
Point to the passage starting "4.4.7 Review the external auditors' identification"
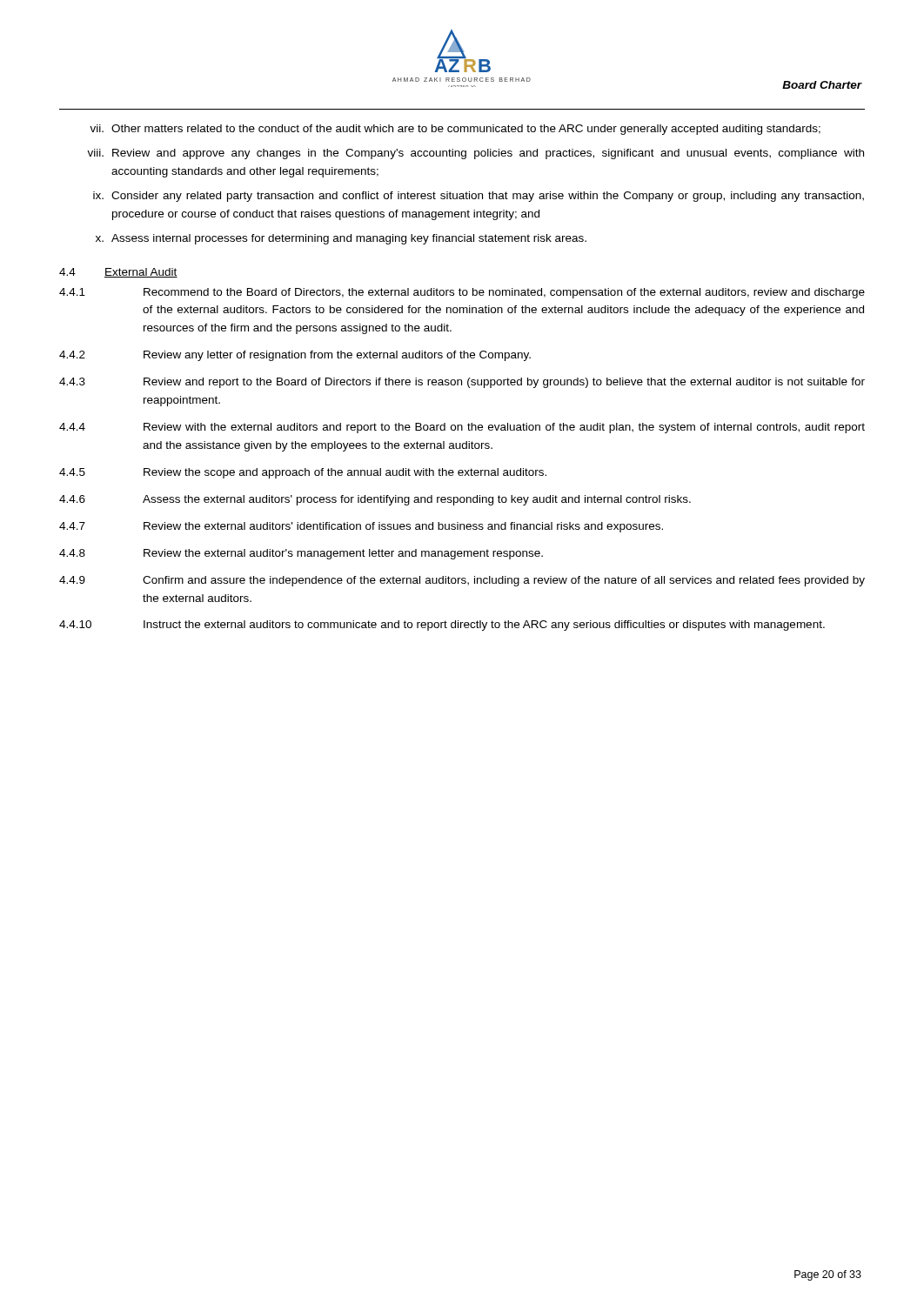point(462,527)
